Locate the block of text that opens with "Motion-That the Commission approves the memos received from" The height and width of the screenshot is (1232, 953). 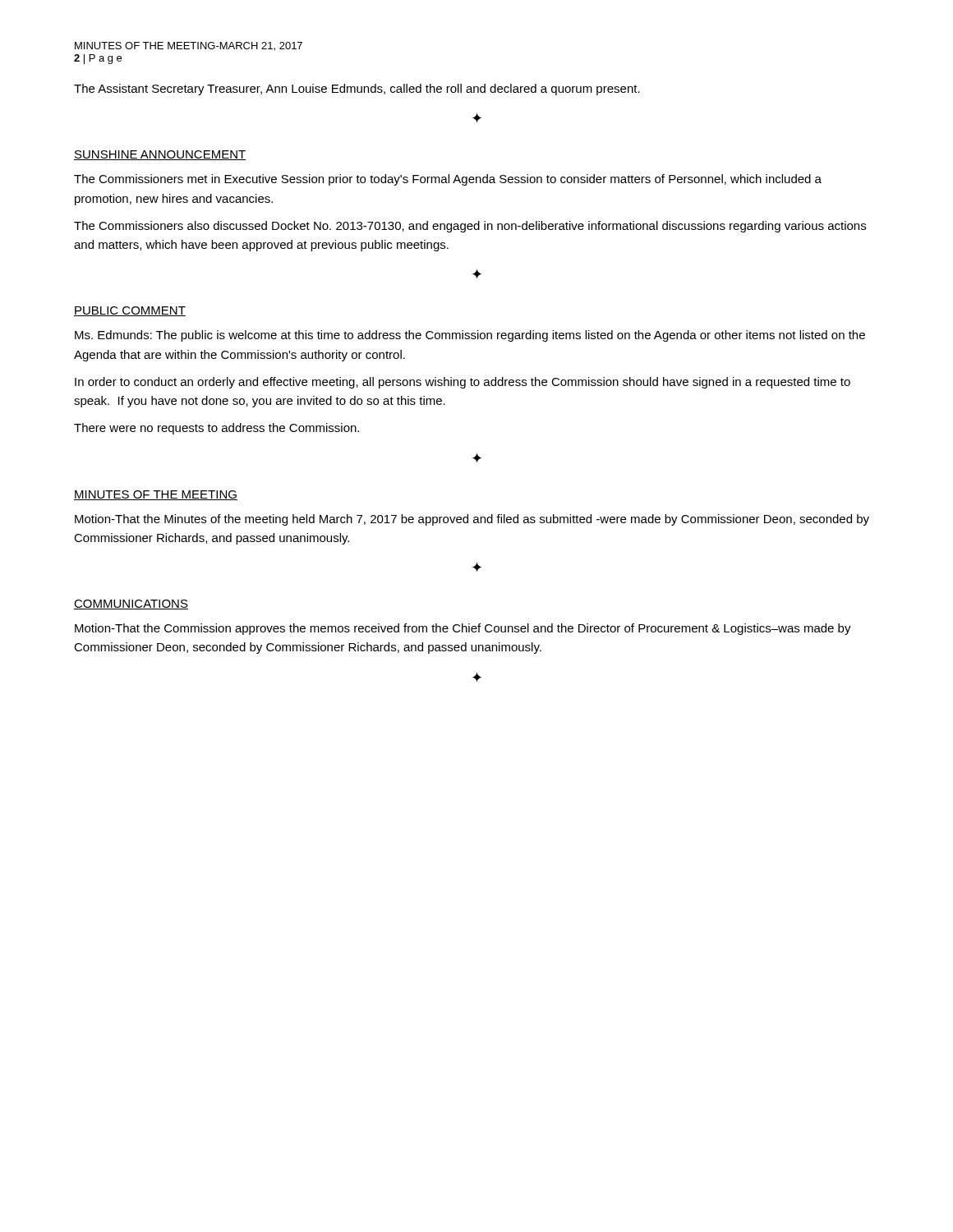coord(462,637)
